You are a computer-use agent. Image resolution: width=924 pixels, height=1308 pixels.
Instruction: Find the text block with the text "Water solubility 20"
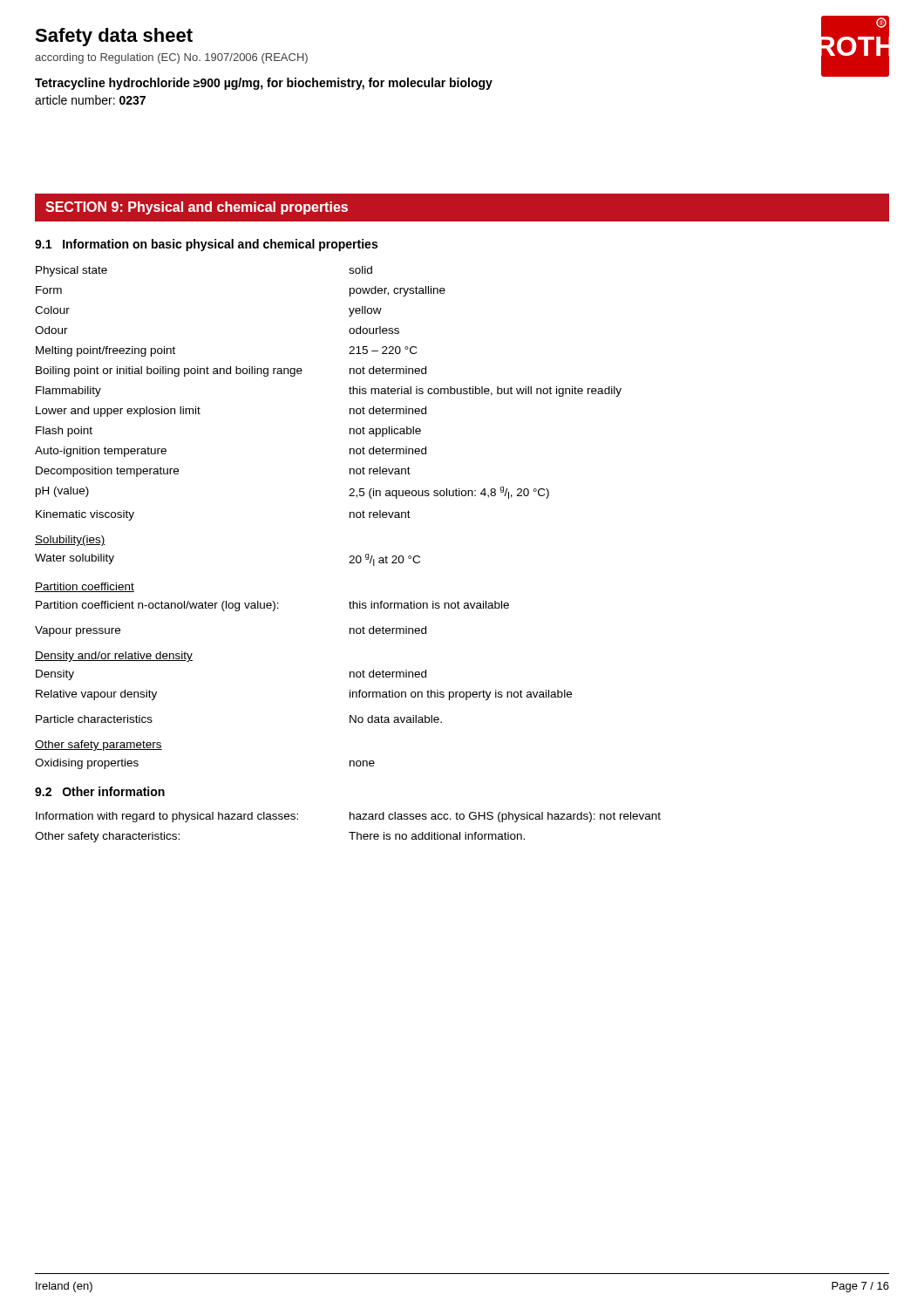[75, 559]
